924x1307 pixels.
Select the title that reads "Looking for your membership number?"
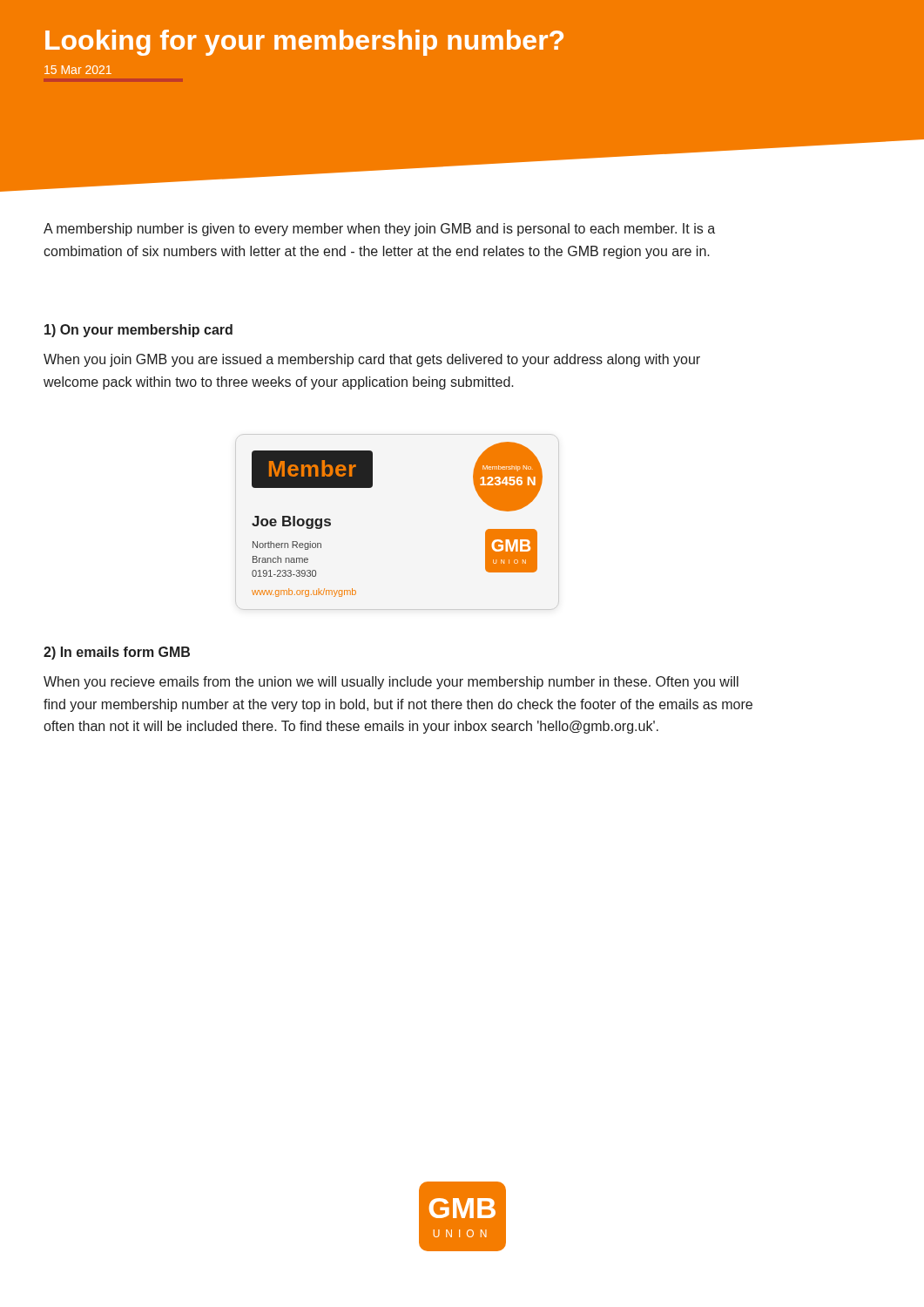coord(304,40)
